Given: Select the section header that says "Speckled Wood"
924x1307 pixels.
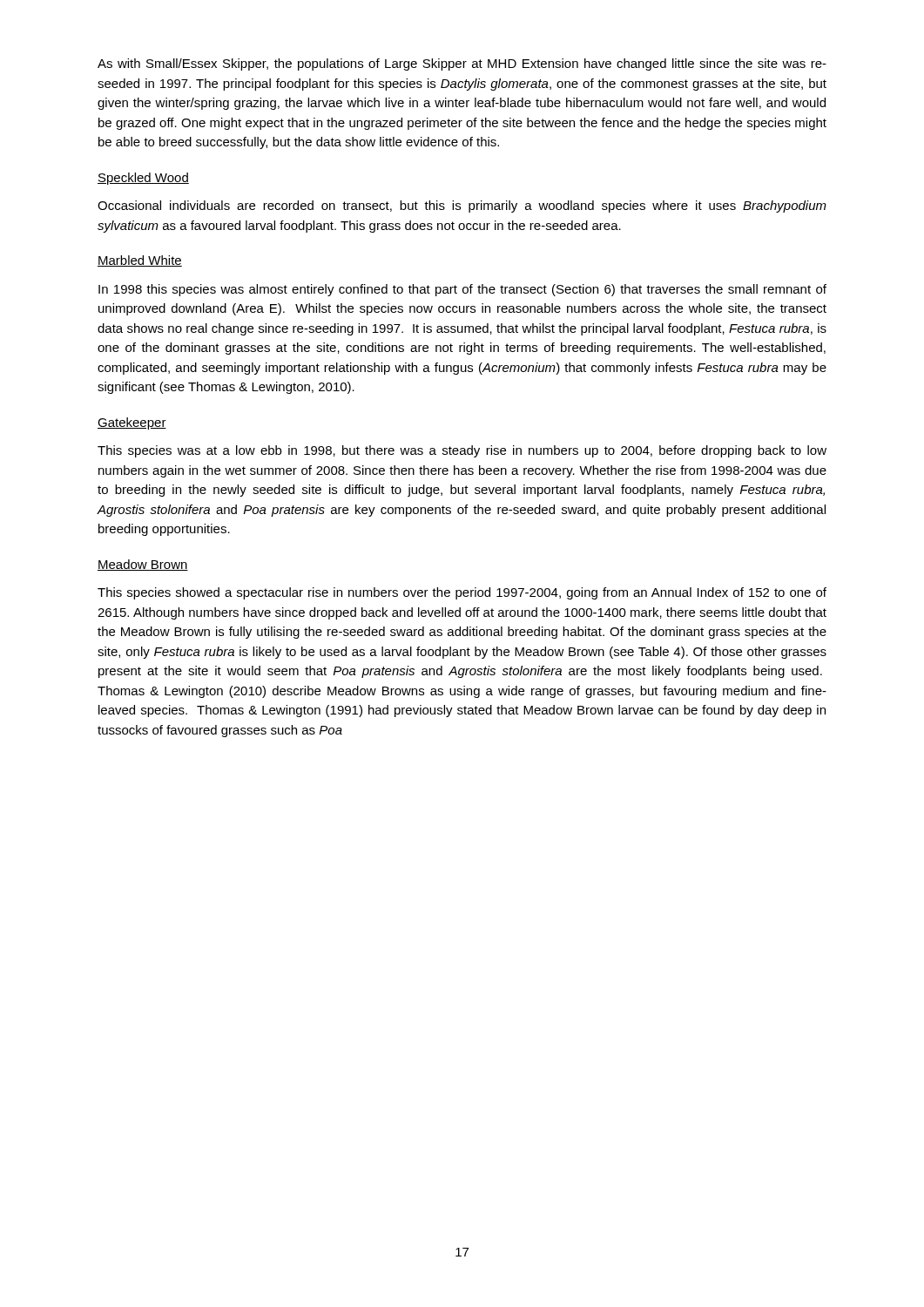Looking at the screenshot, I should 143,177.
